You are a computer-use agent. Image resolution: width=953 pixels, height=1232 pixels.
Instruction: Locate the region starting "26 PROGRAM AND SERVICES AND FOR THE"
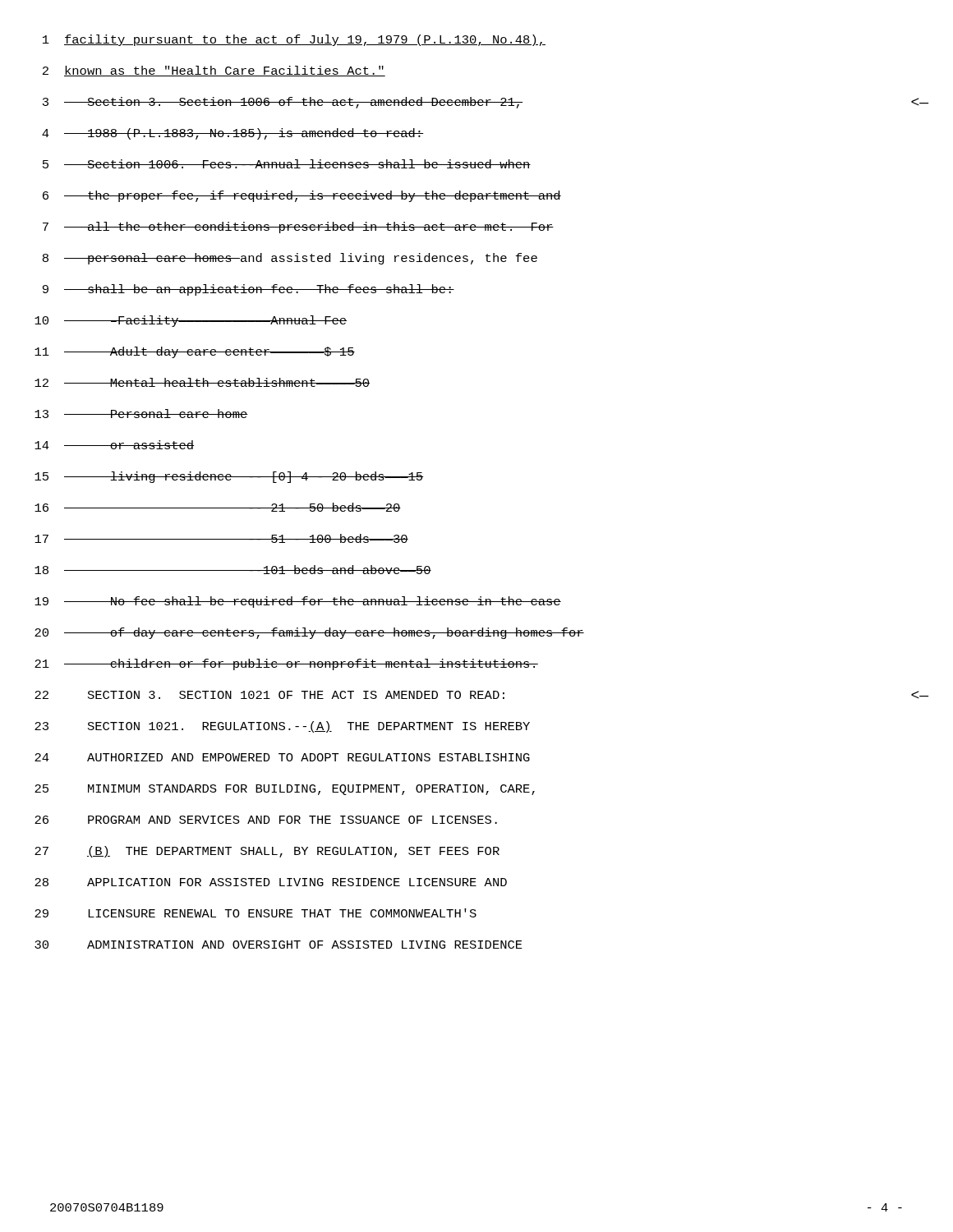coord(476,821)
